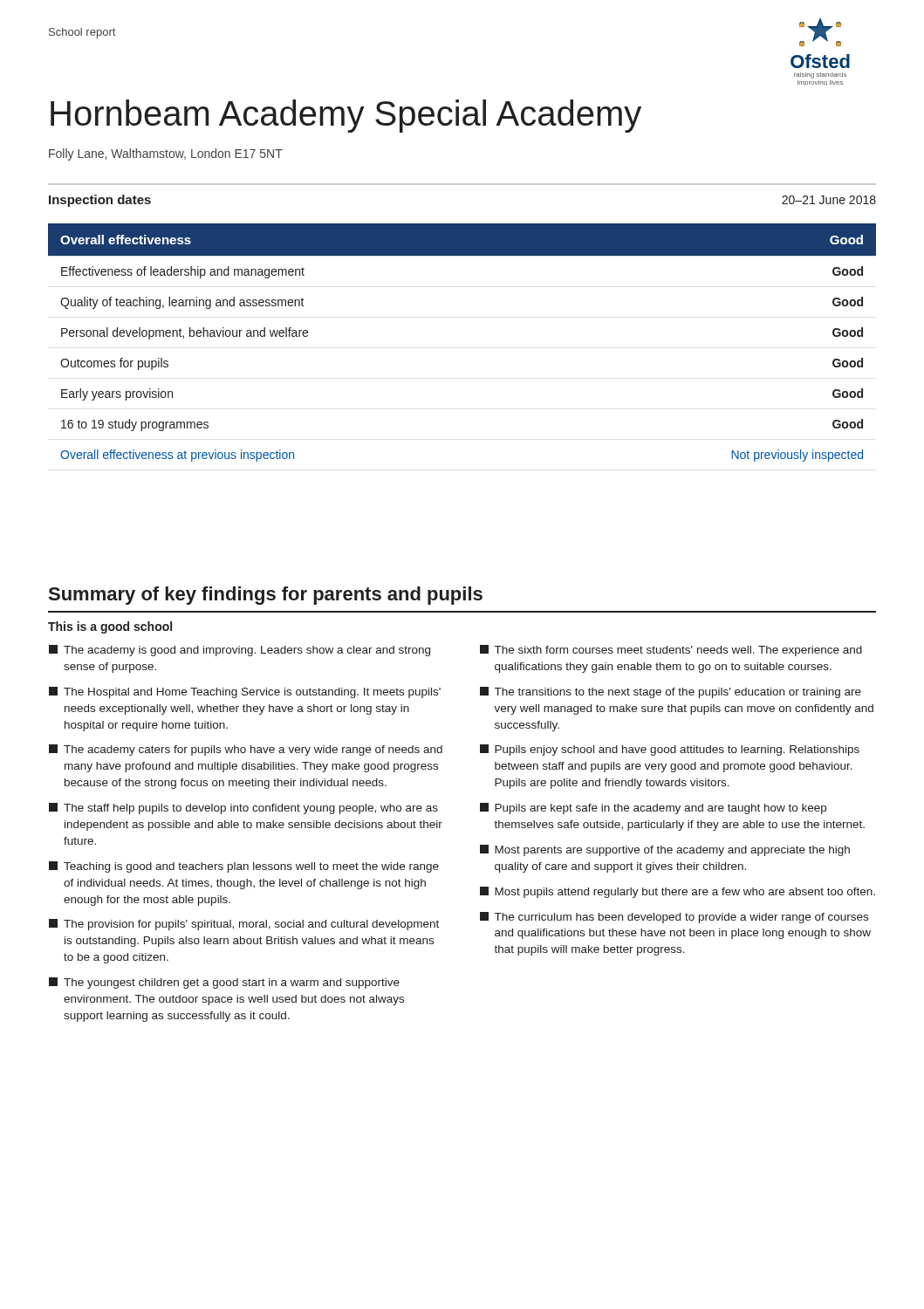The width and height of the screenshot is (924, 1309).
Task: Click the passage that begins "The youngest children get a good start in"
Action: (x=247, y=1000)
